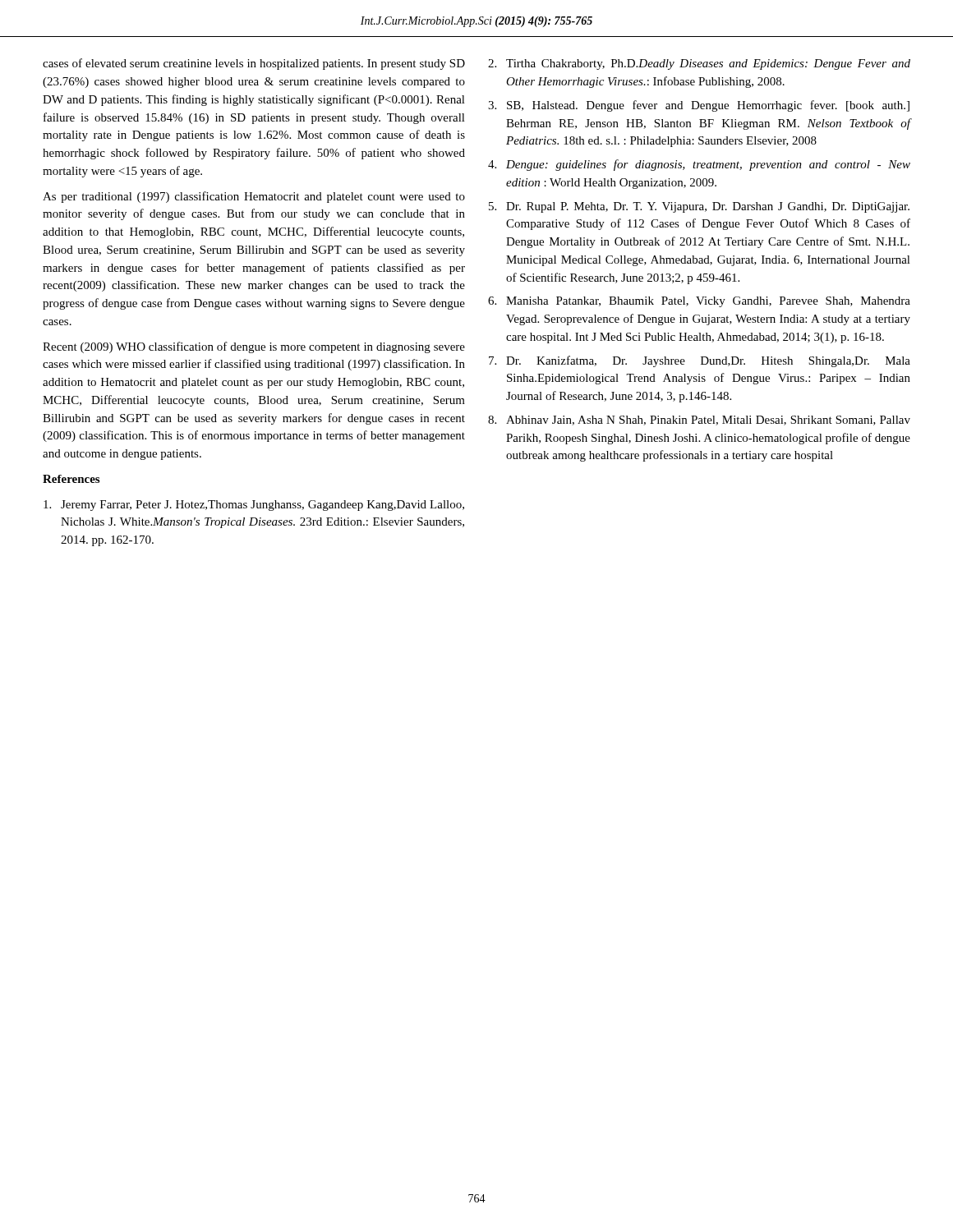
Task: Locate the text block starting "5. Dr. Rupal P. Mehta, Dr."
Action: coord(699,242)
